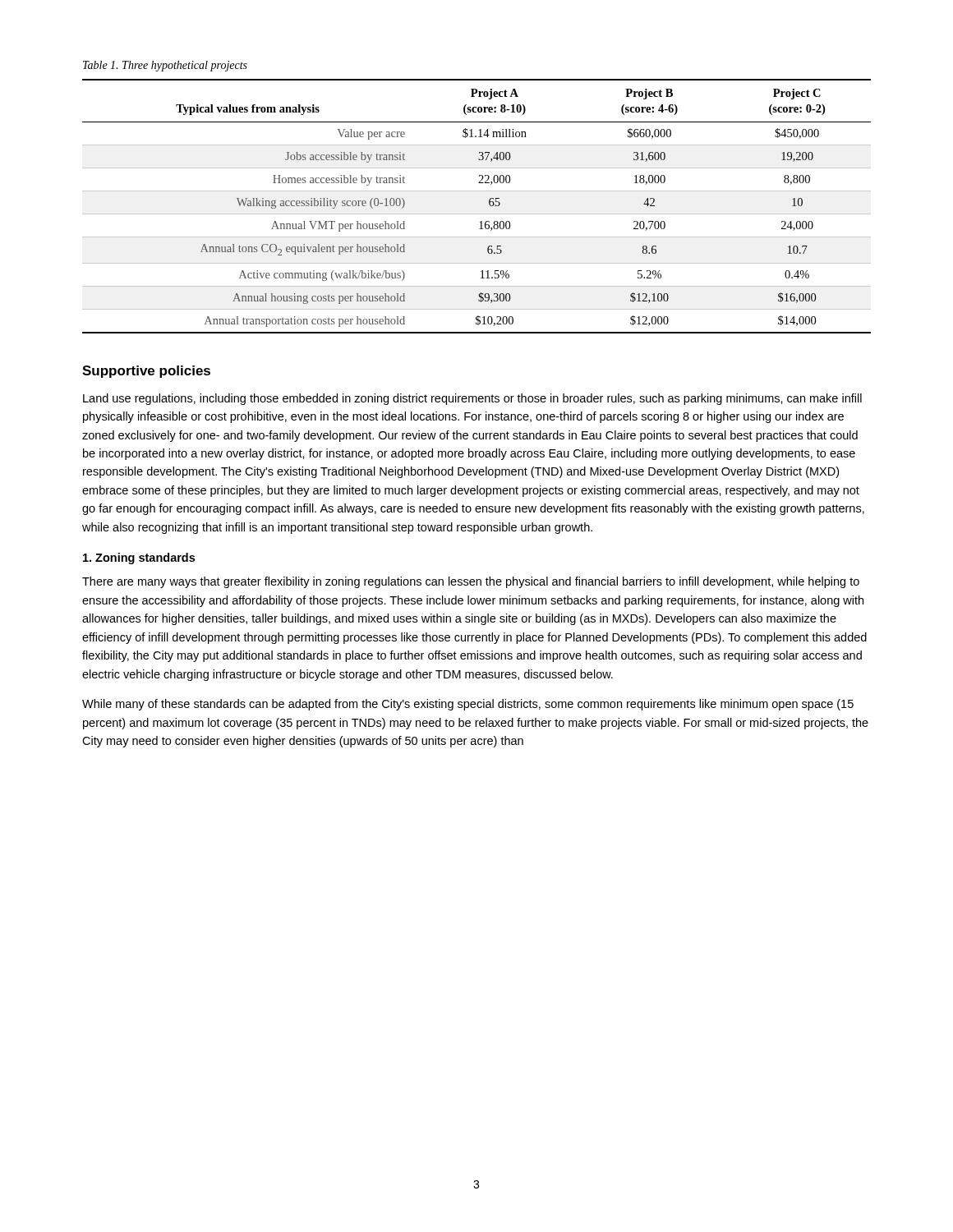Screen dimensions: 1232x953
Task: Locate the text block starting "While many of these standards"
Action: click(x=475, y=722)
